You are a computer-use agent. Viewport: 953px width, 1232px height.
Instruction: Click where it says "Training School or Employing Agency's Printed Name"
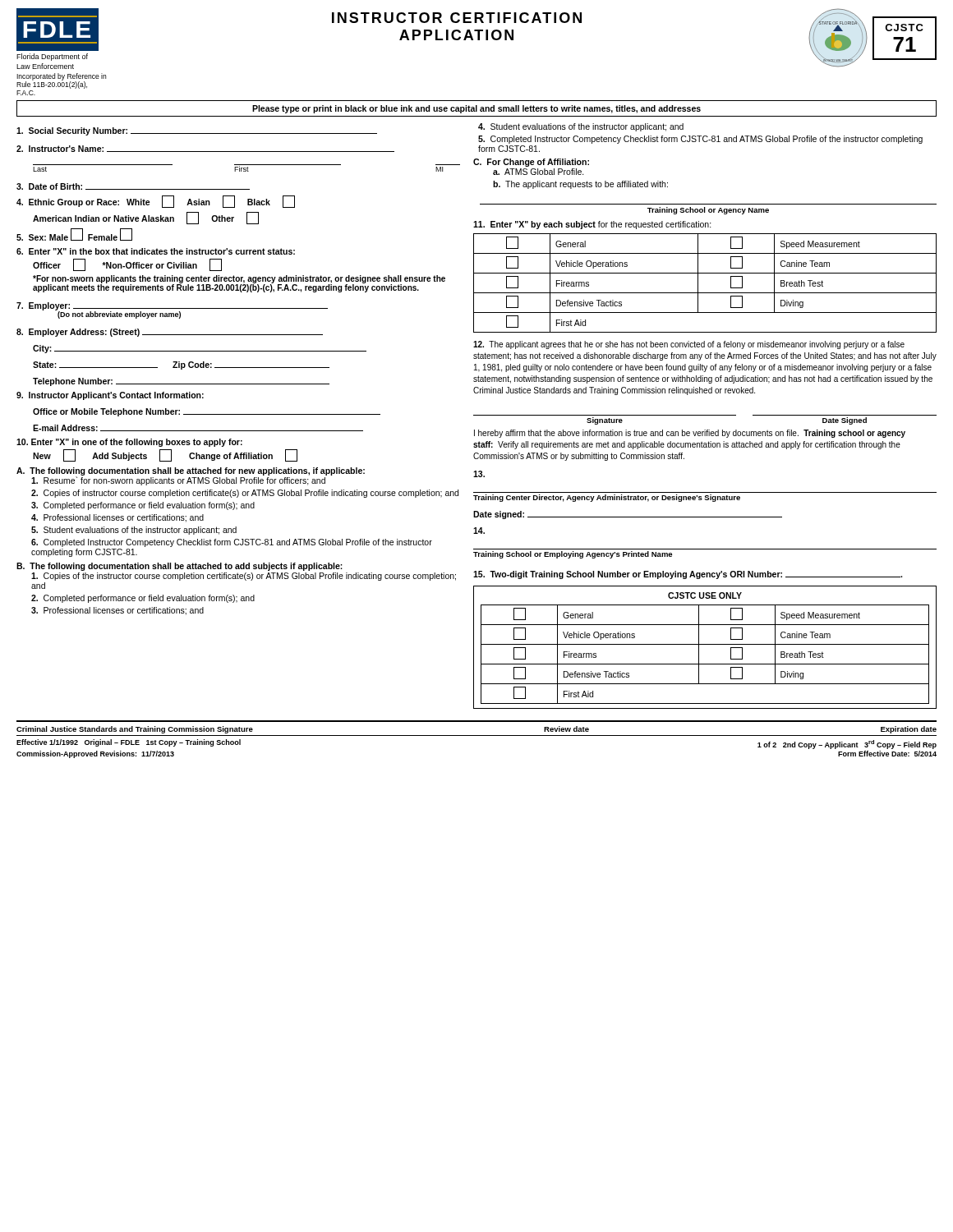tap(705, 542)
